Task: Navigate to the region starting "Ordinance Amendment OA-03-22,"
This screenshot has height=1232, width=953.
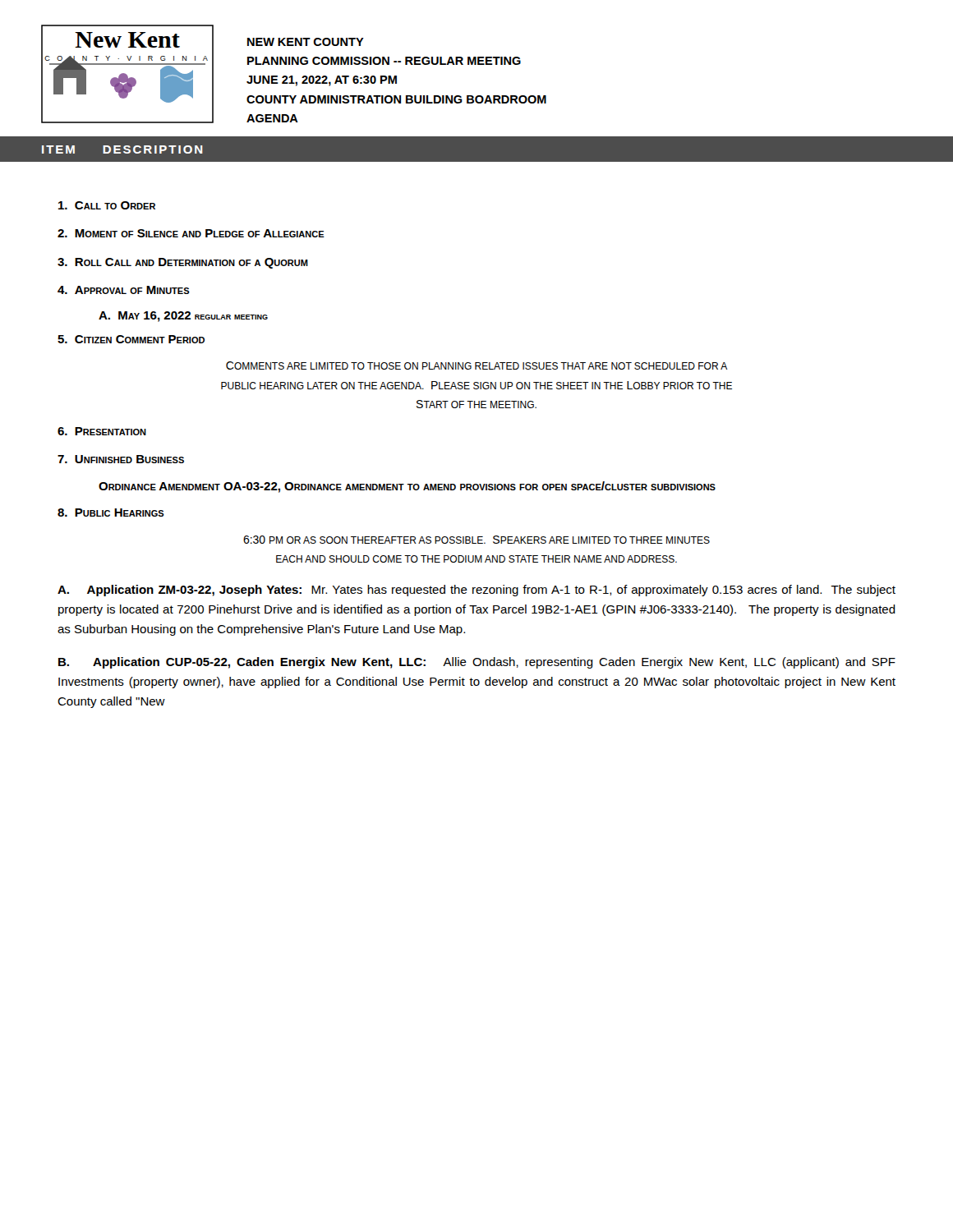Action: click(407, 486)
